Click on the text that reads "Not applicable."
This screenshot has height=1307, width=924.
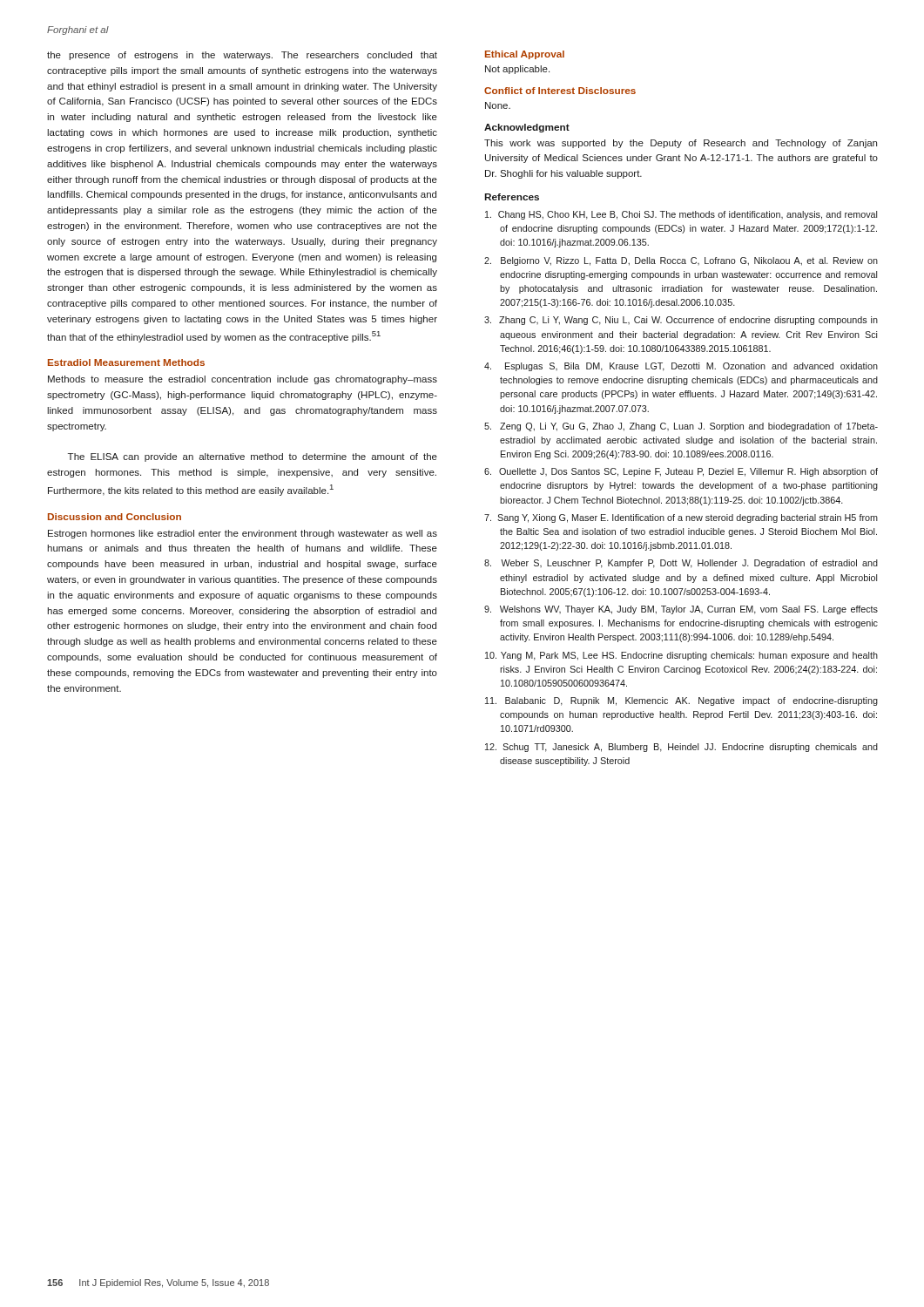point(517,69)
